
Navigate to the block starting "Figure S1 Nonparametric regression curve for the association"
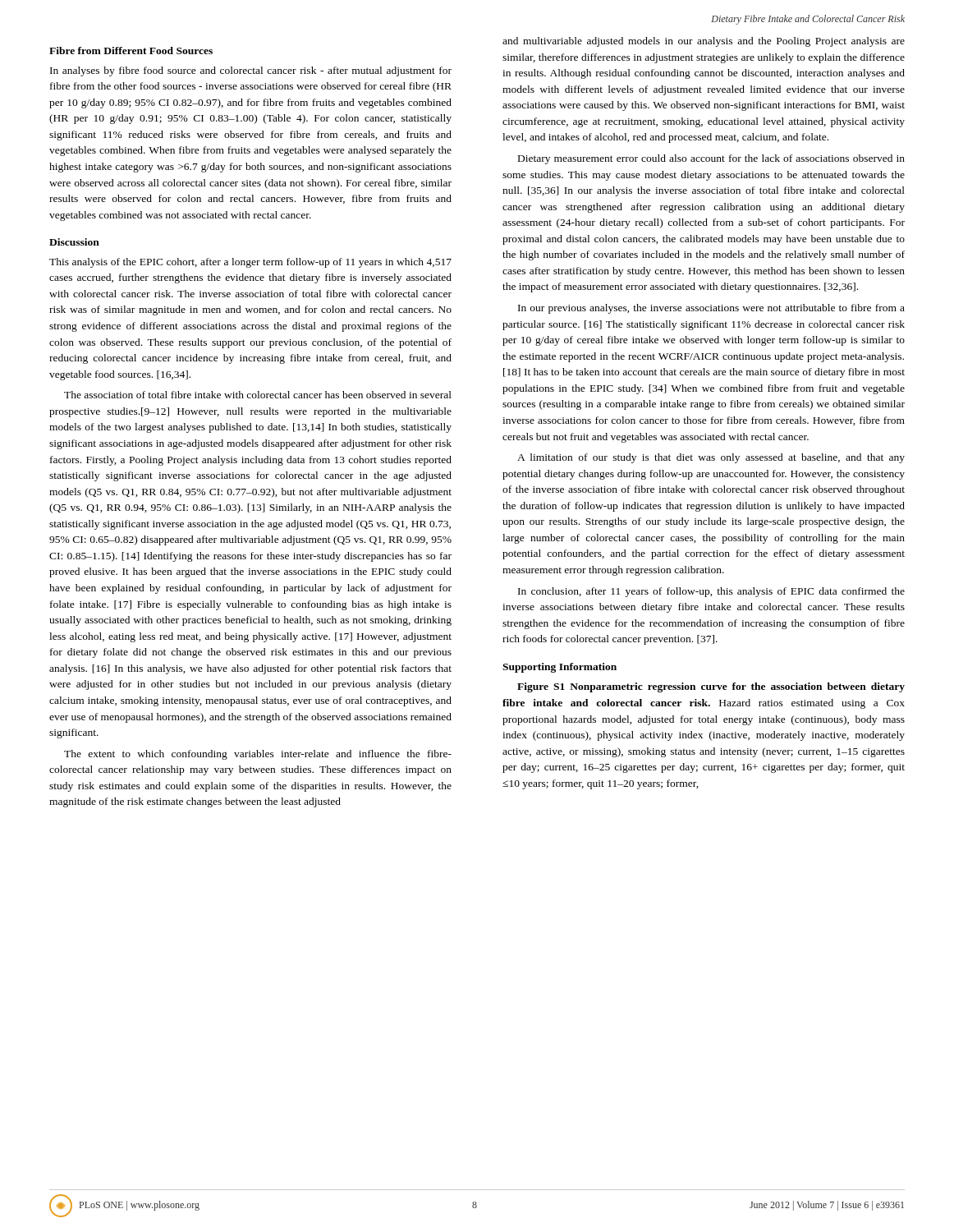(704, 735)
